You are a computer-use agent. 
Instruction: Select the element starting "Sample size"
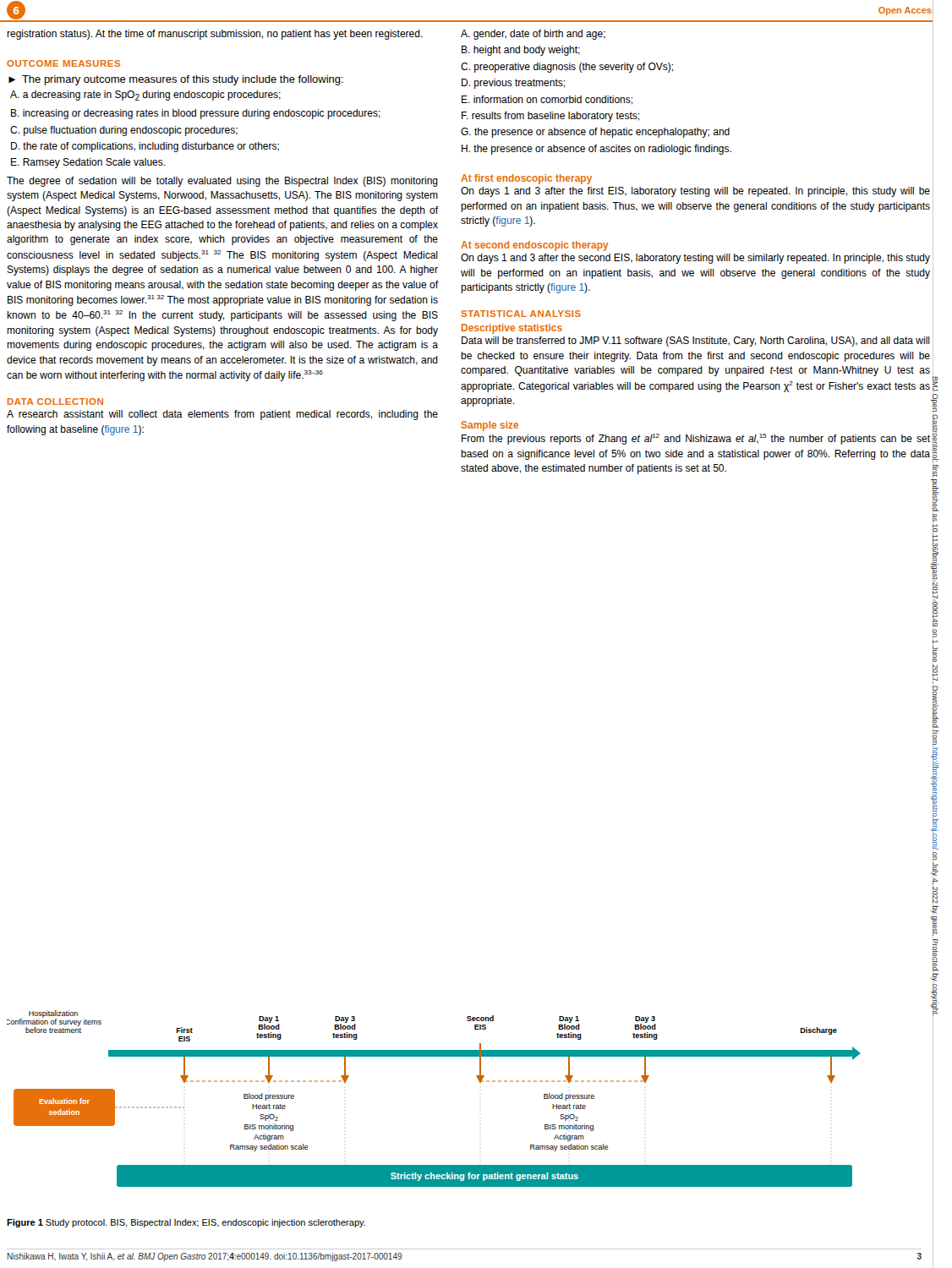tap(490, 426)
